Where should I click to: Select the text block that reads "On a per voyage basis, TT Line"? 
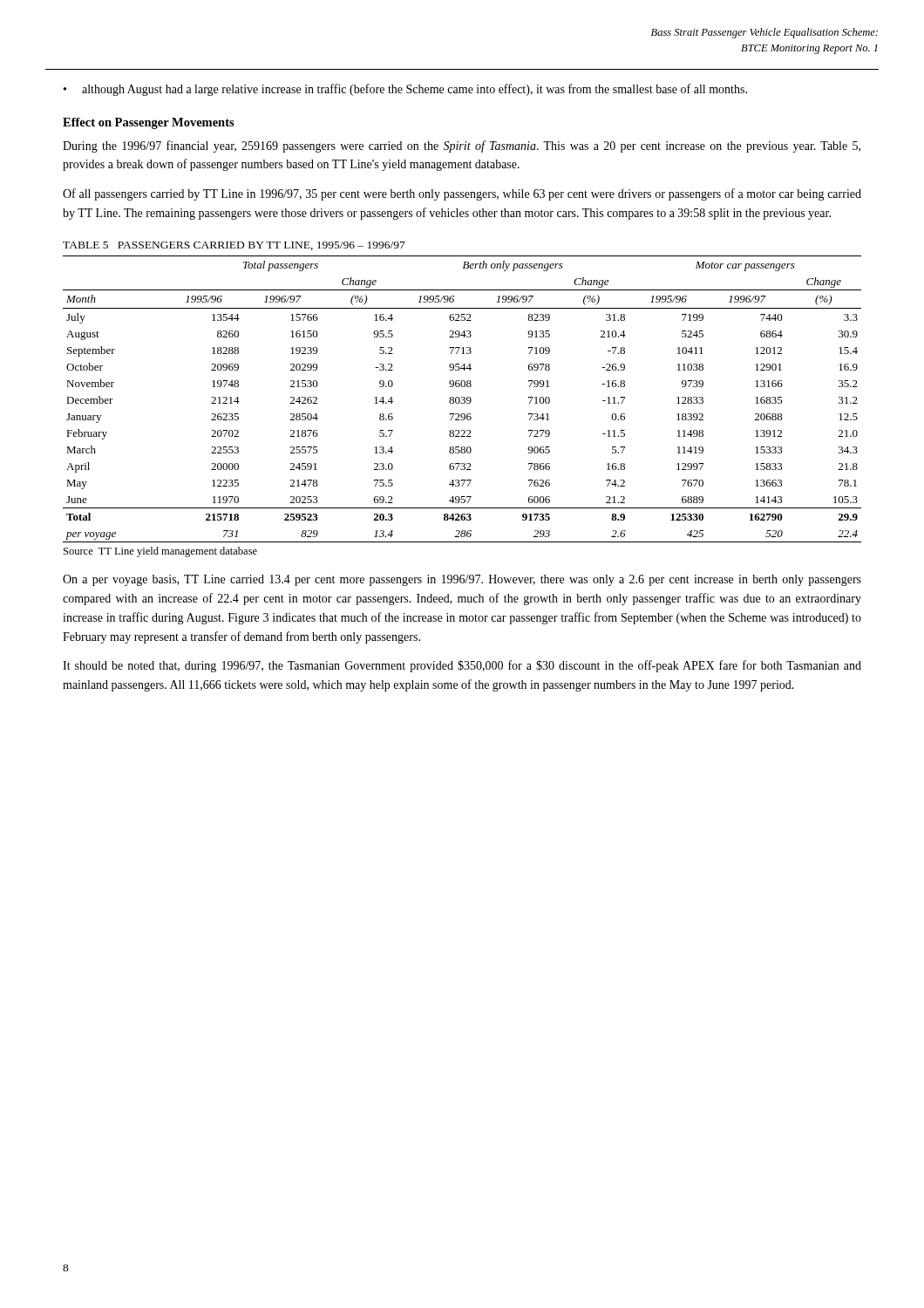point(462,608)
